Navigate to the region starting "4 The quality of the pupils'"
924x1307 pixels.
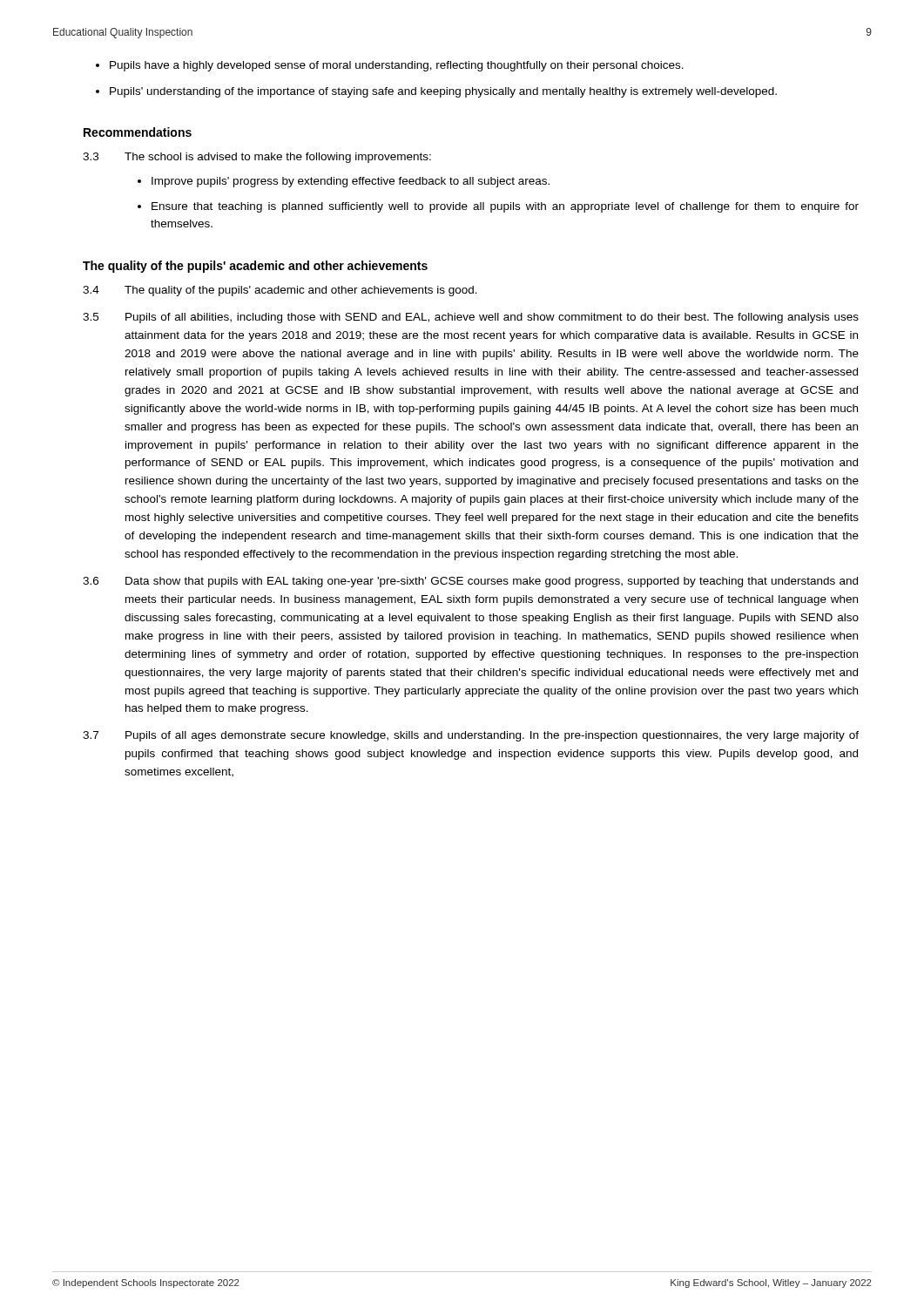click(471, 291)
